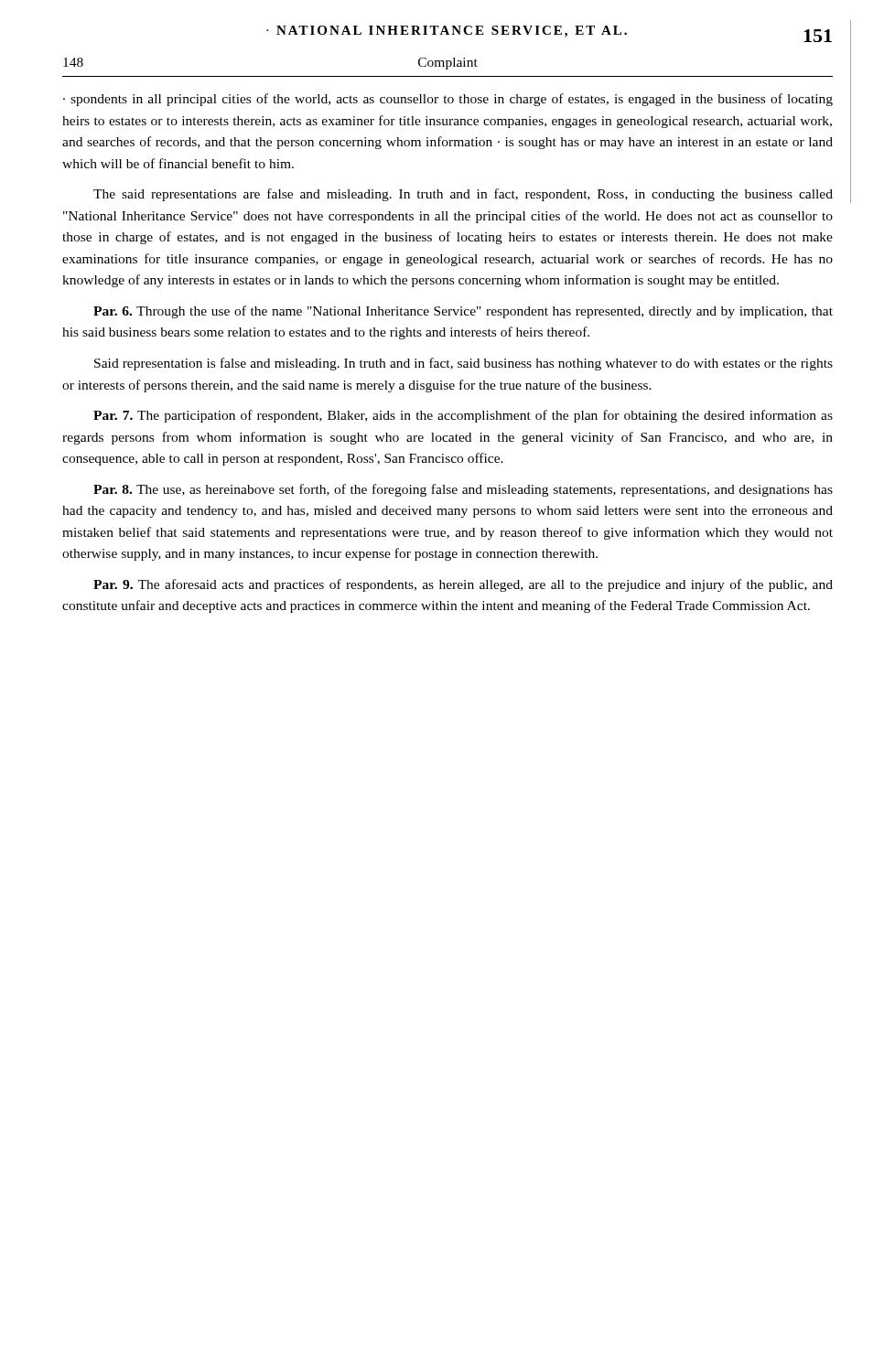Point to the block beginning "The said representations are"
This screenshot has height=1372, width=895.
(x=448, y=237)
